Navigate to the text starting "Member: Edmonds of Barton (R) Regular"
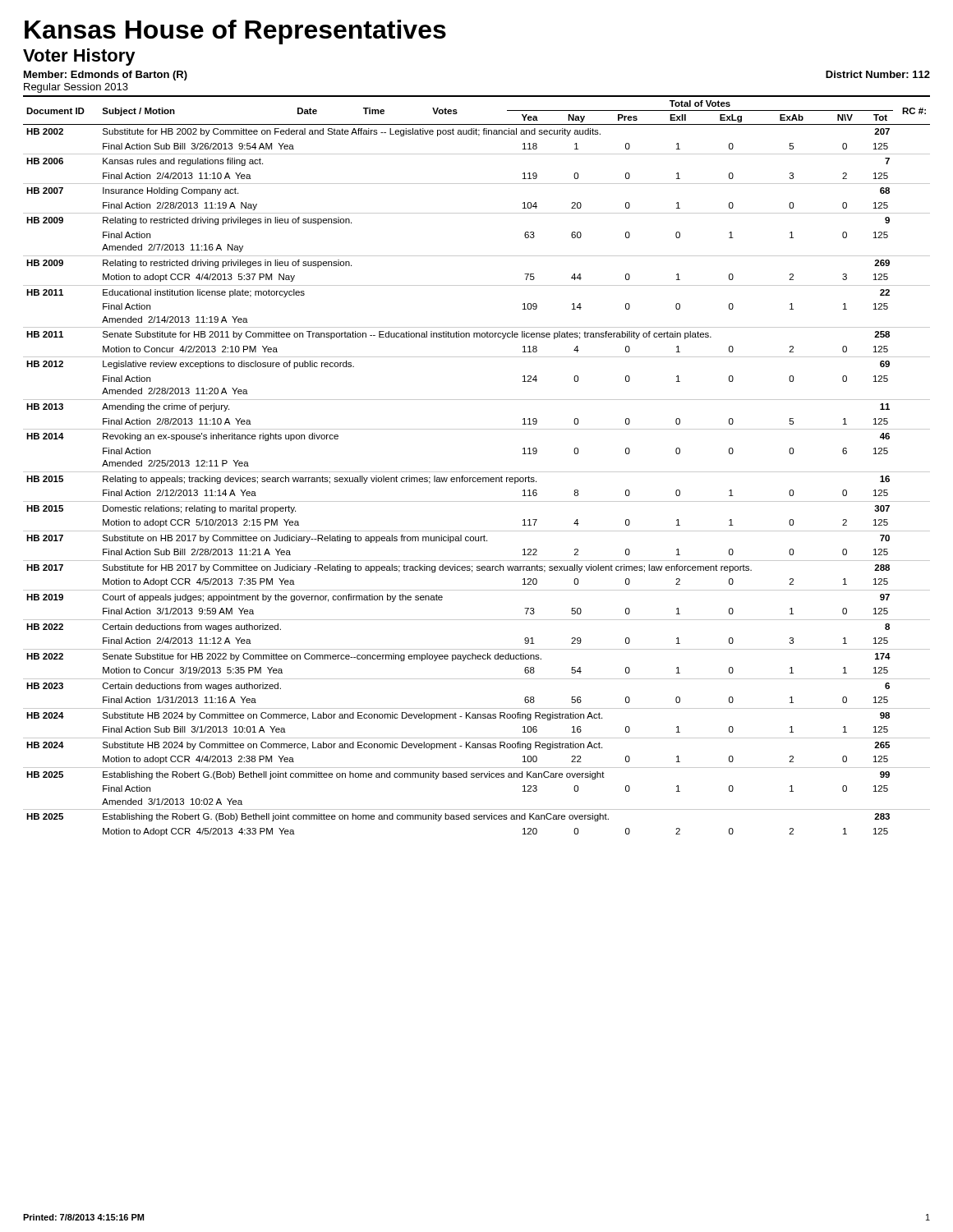The image size is (953, 1232). (x=102, y=75)
